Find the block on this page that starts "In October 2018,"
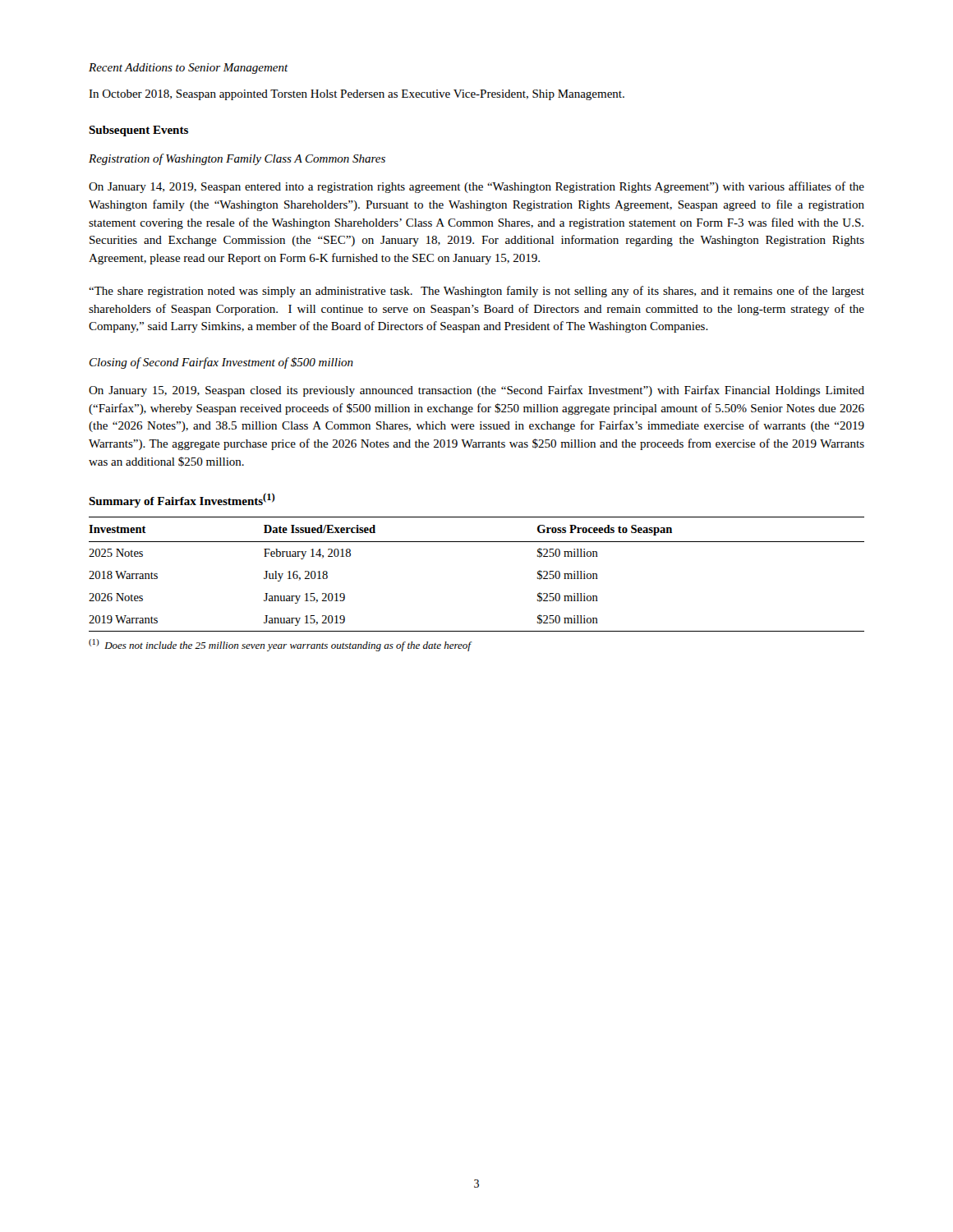This screenshot has height=1232, width=953. pyautogui.click(x=476, y=94)
